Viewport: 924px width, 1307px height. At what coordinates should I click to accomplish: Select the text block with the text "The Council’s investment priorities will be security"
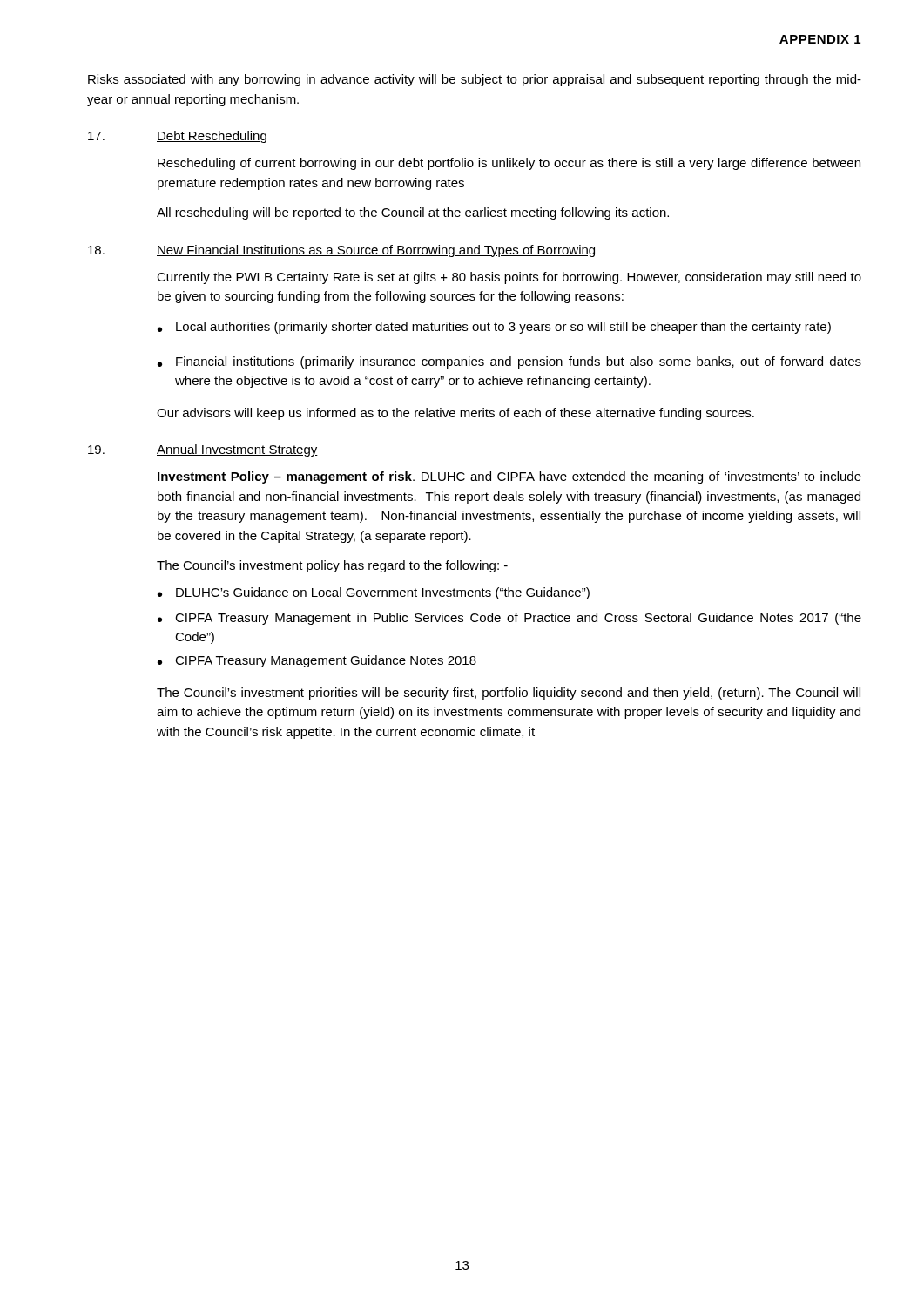[x=509, y=711]
